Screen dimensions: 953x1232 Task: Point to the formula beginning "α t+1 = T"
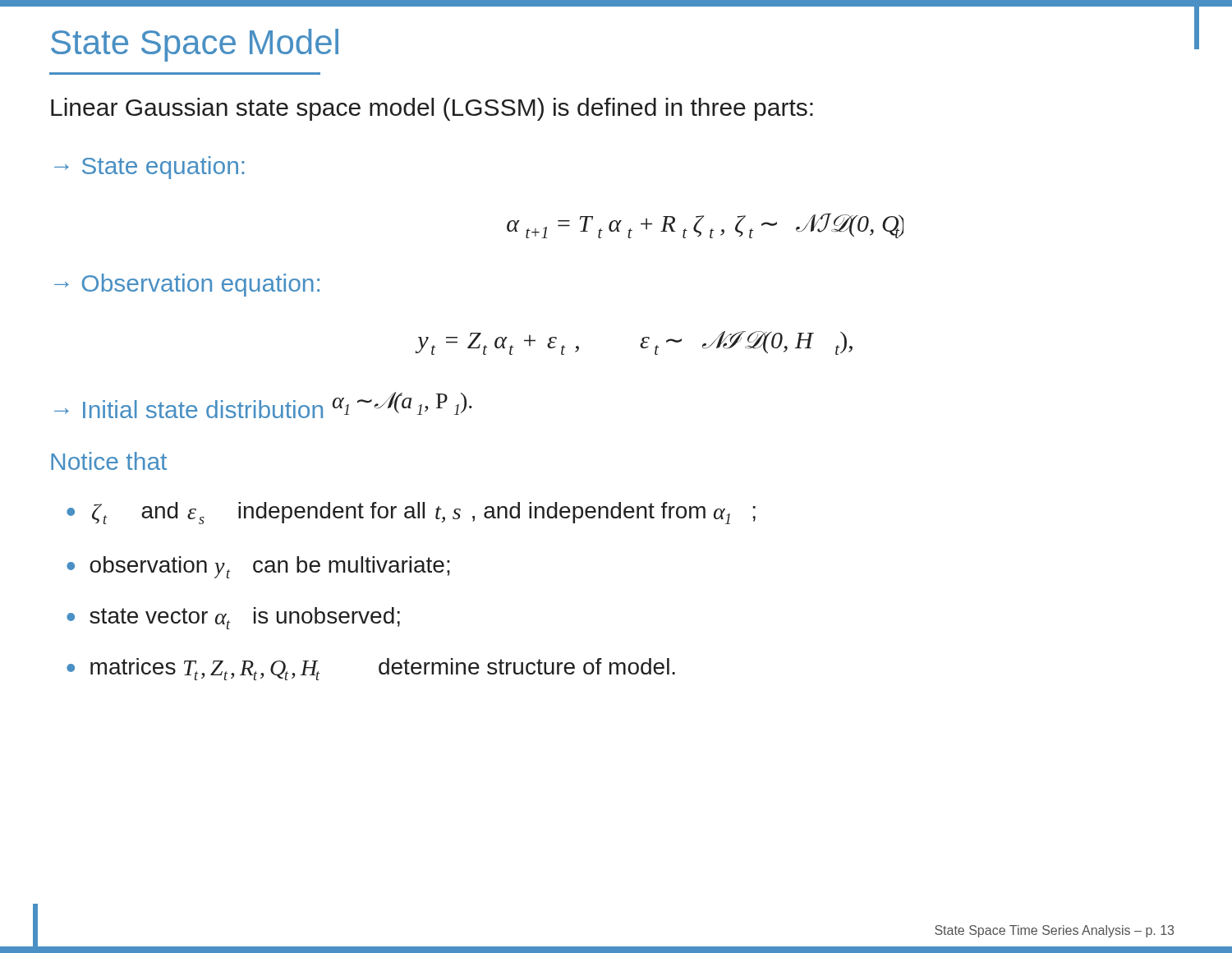[620, 220]
